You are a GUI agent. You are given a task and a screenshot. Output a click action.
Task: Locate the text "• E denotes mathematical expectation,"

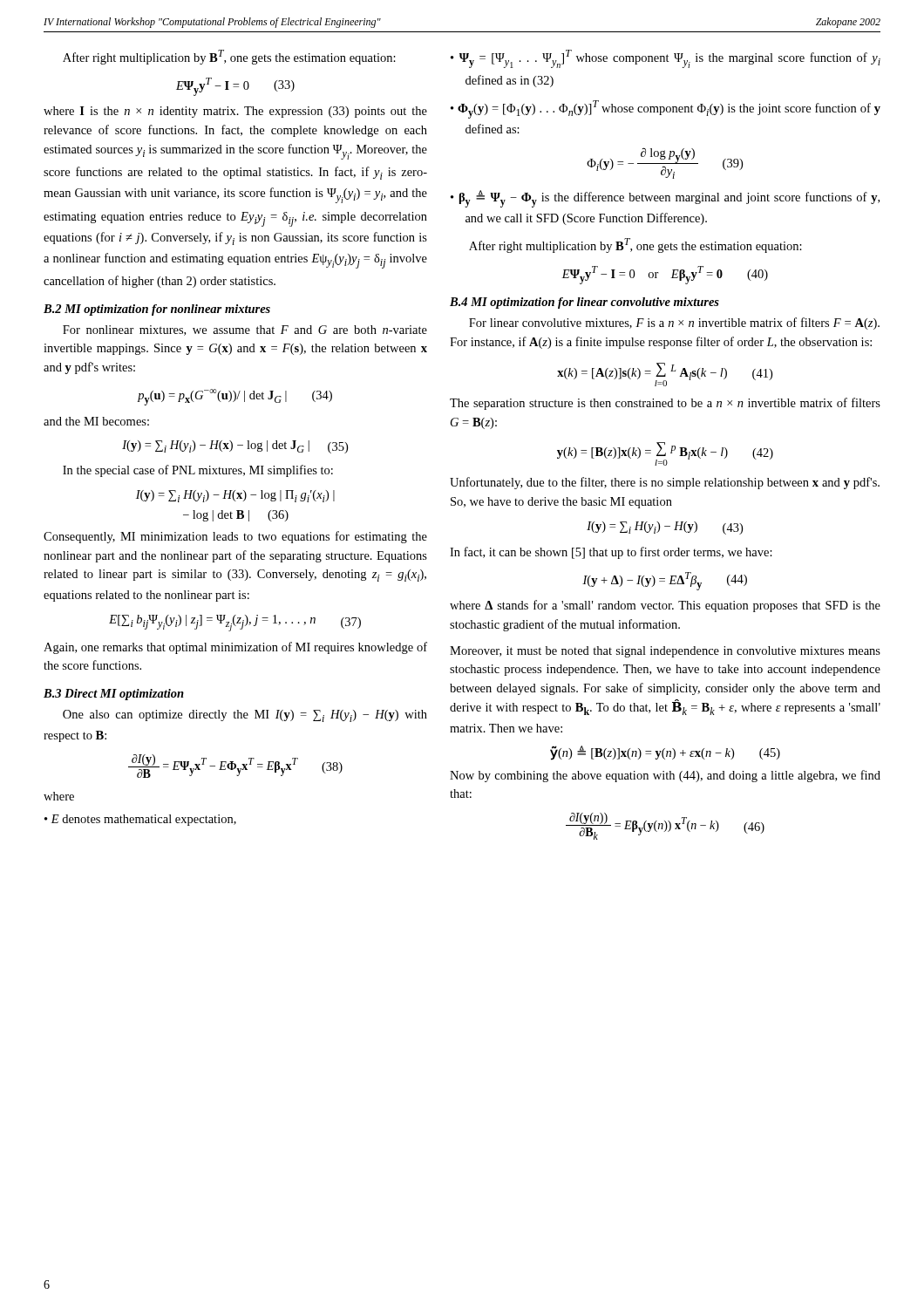[140, 818]
